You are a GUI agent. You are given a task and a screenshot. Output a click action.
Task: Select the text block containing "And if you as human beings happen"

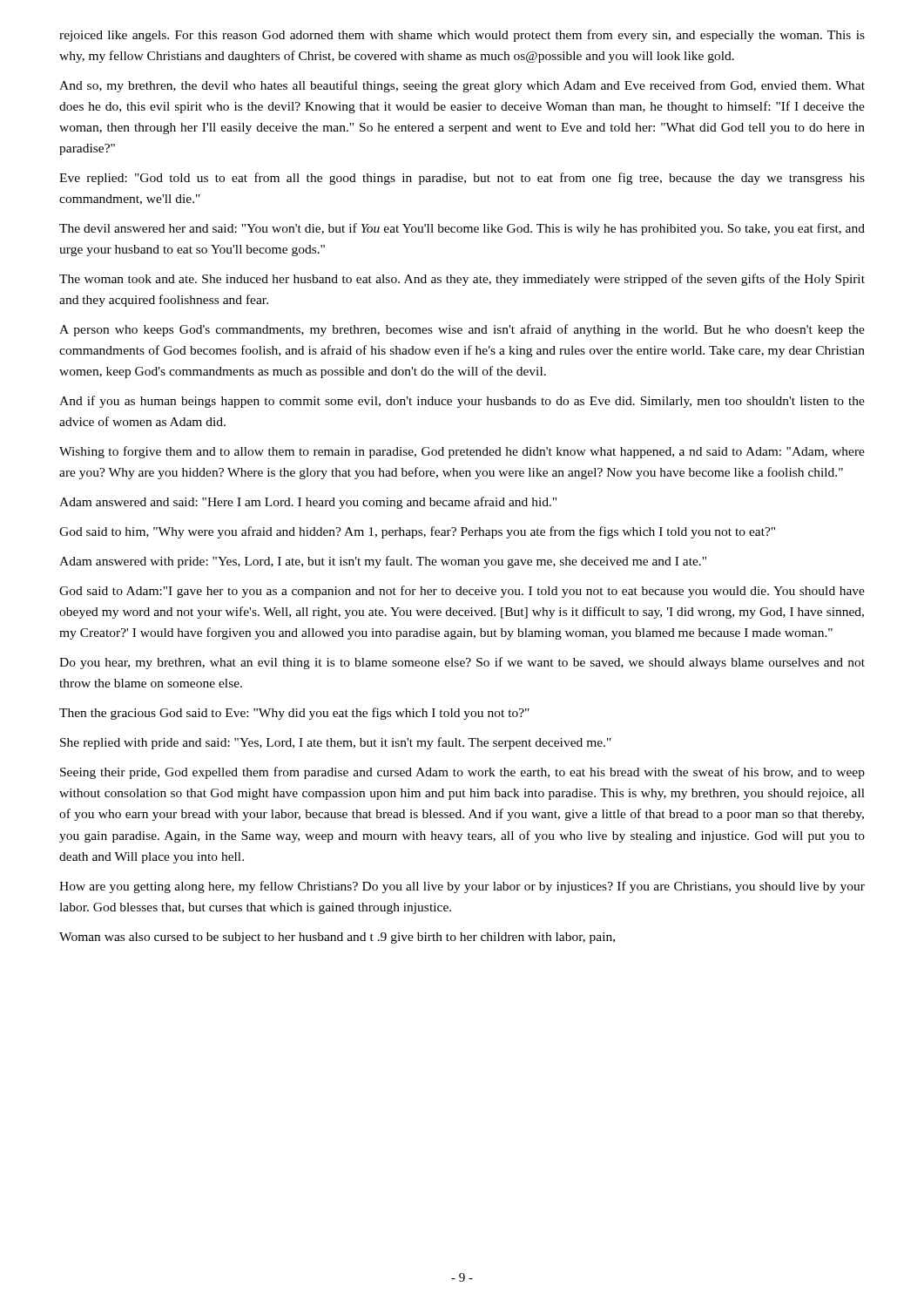coord(462,411)
